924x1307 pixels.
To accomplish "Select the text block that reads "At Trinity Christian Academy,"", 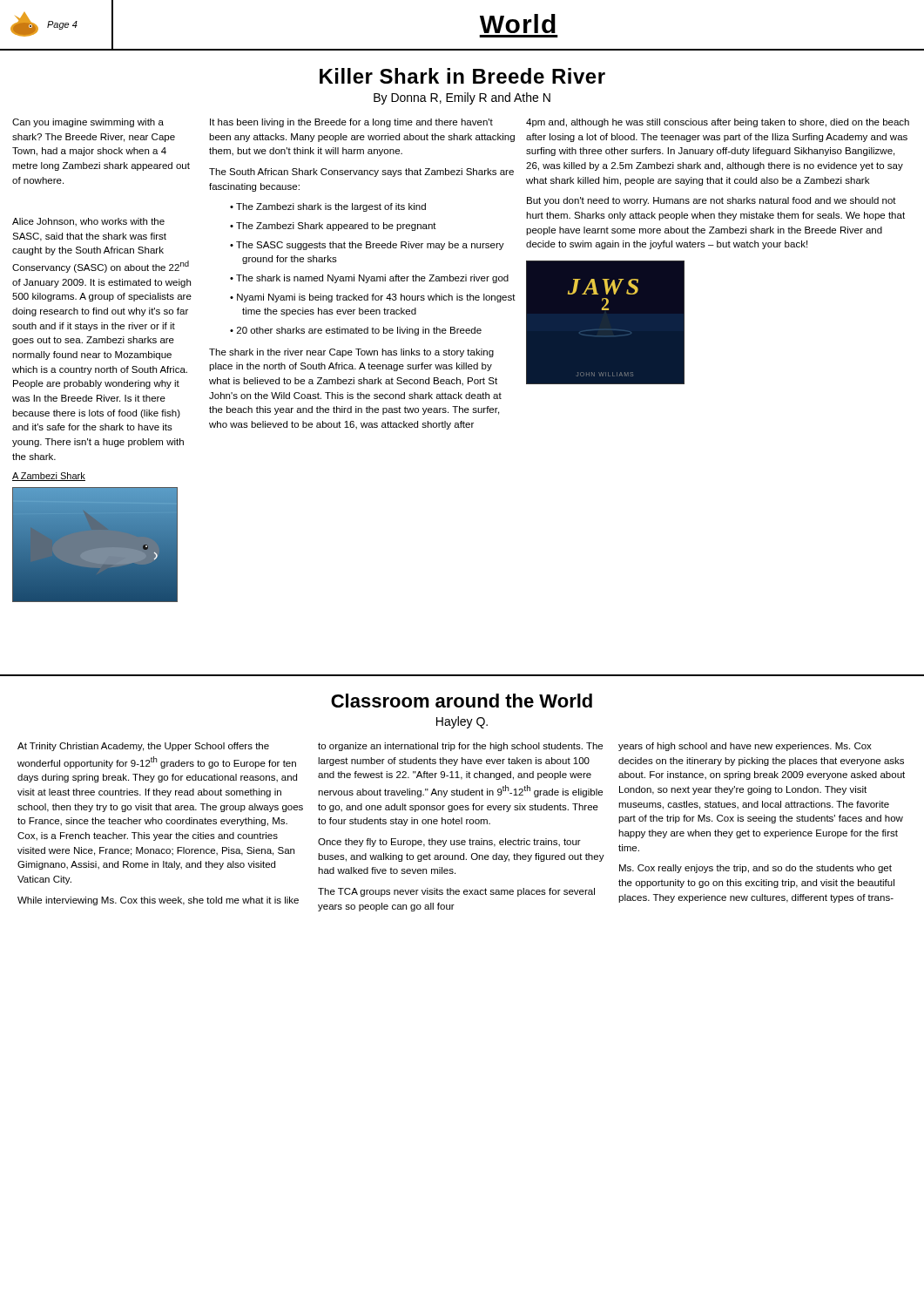I will coord(162,823).
